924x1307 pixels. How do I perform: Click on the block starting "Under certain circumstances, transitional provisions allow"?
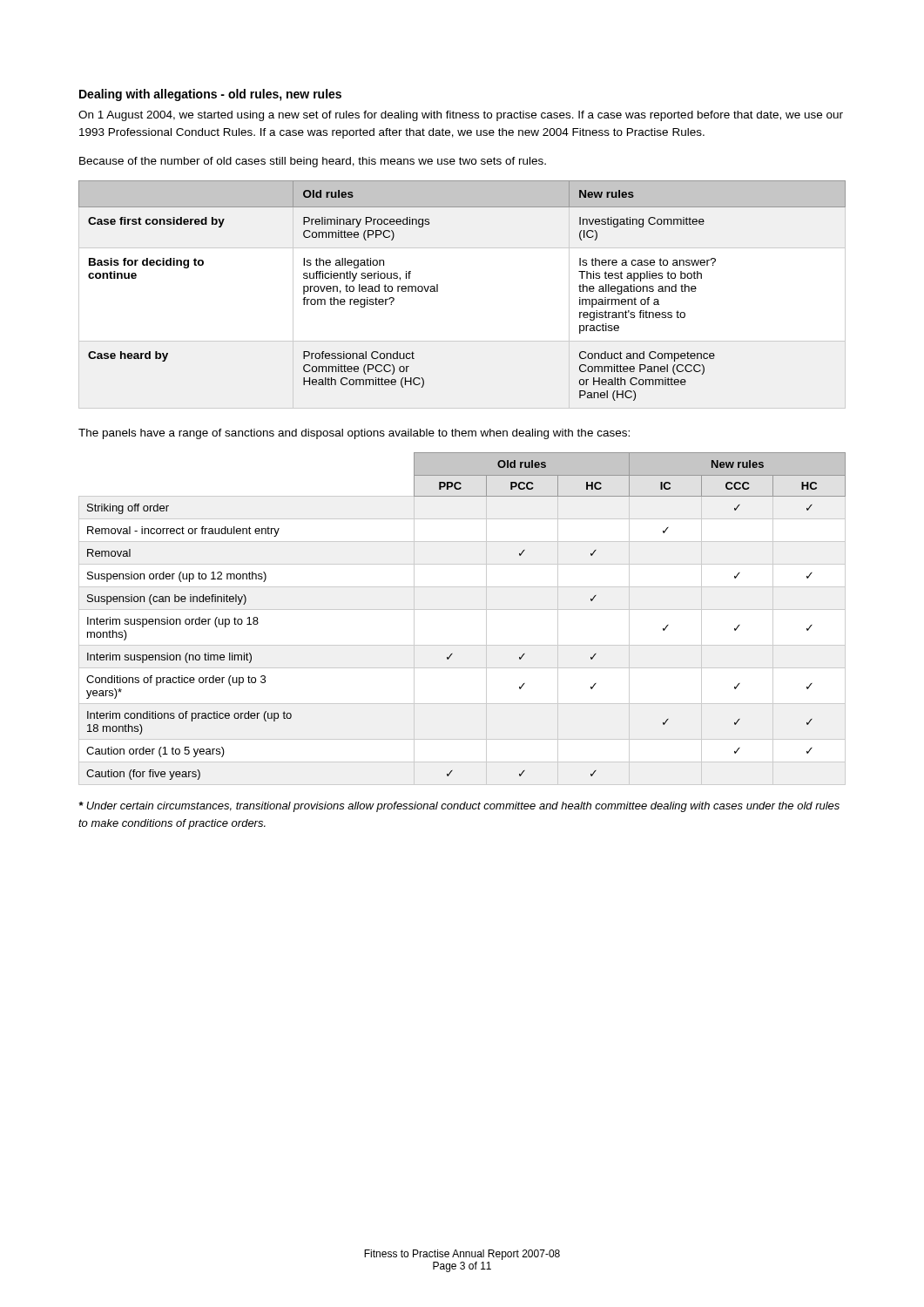click(x=459, y=814)
